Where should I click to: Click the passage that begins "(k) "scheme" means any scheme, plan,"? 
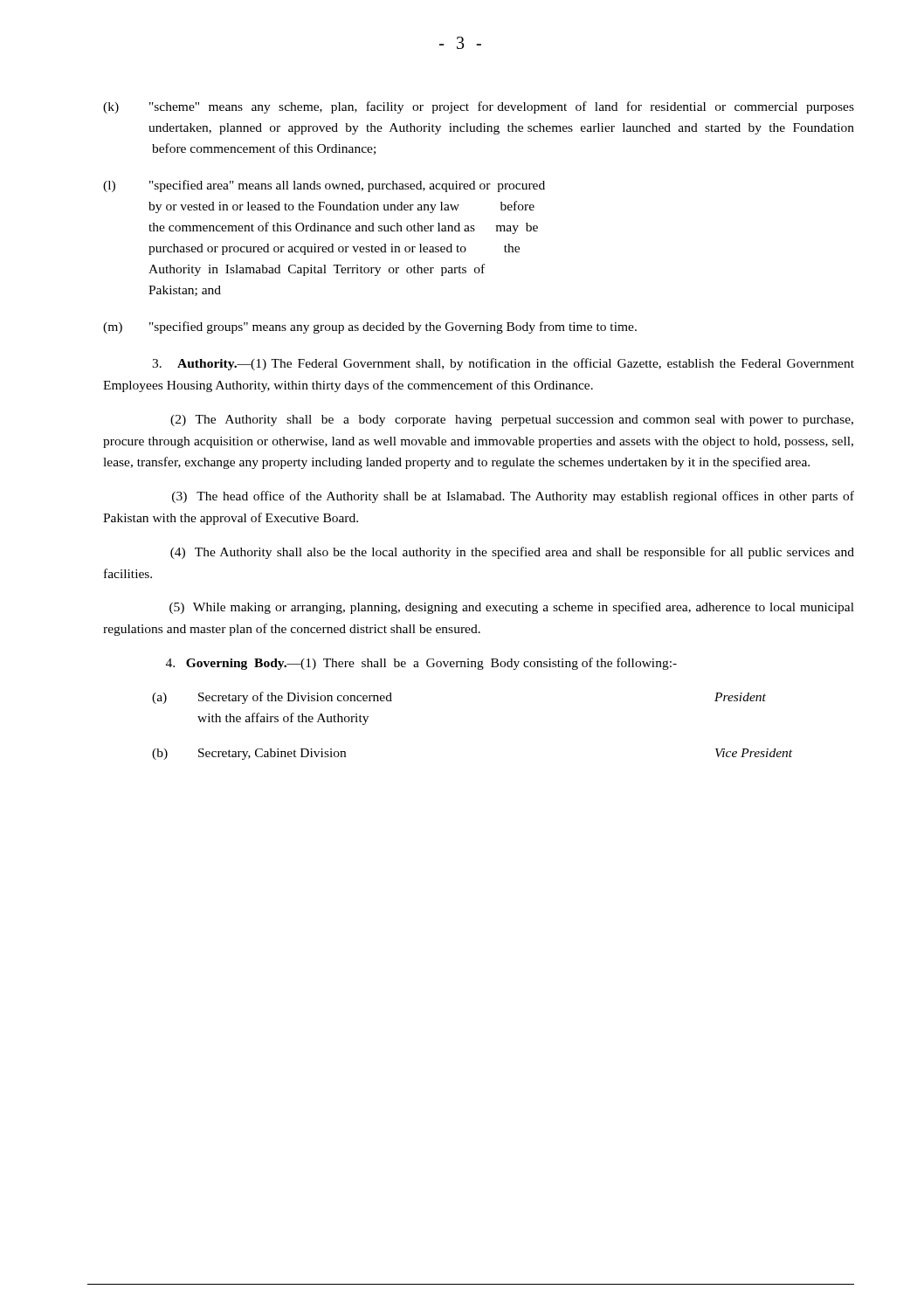tap(479, 128)
